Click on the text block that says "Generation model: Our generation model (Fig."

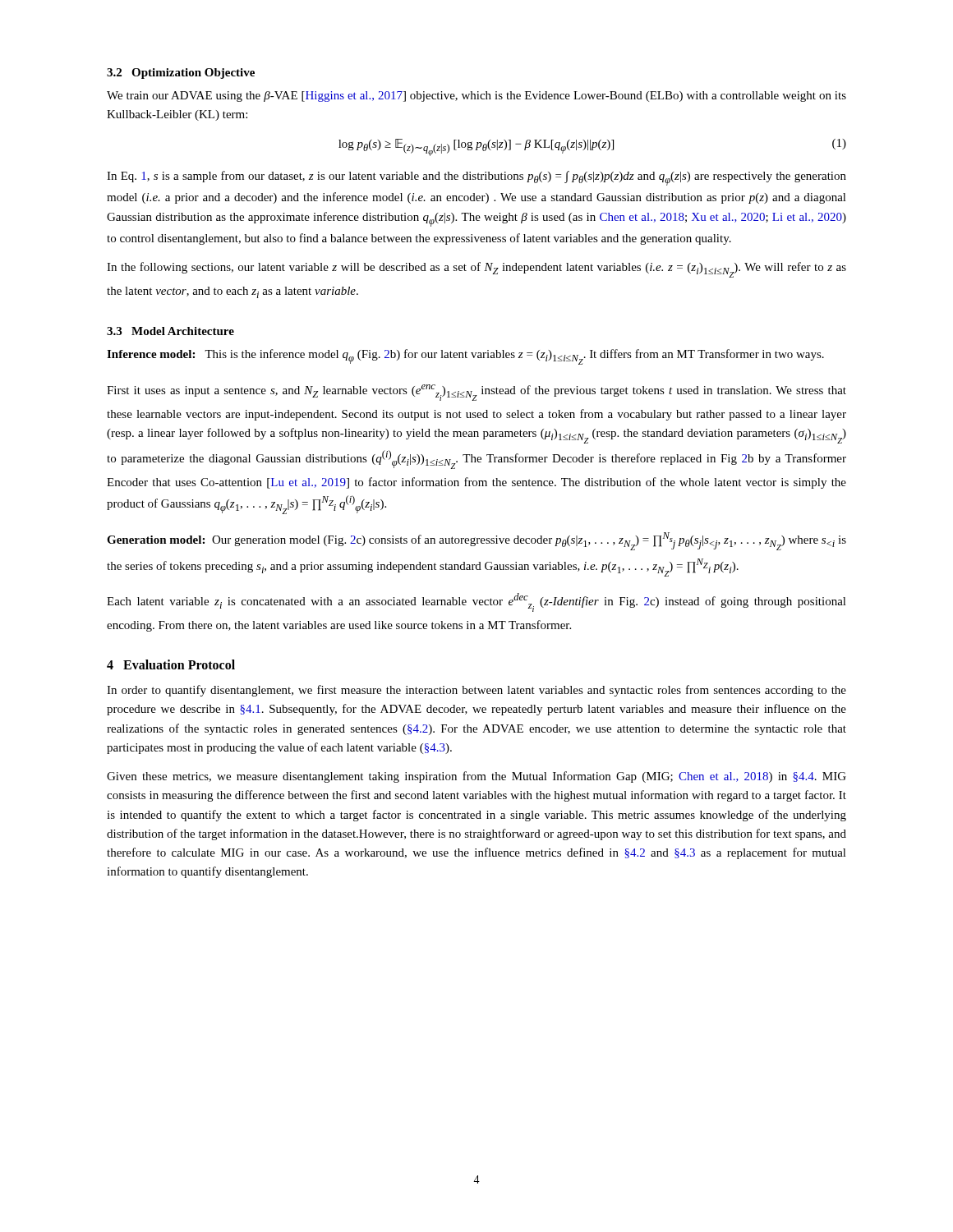point(476,554)
